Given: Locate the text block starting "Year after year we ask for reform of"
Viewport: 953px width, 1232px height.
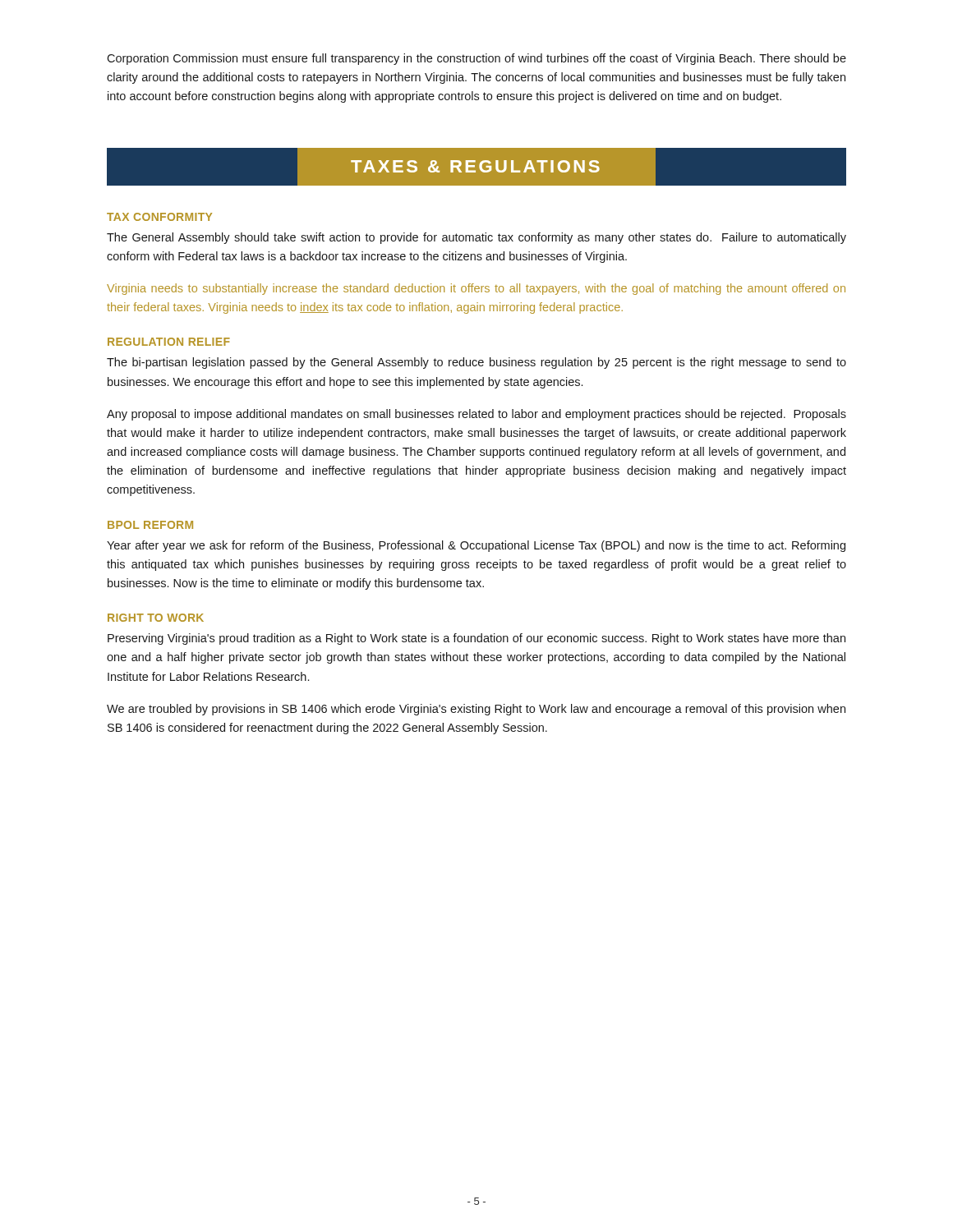Looking at the screenshot, I should (476, 564).
